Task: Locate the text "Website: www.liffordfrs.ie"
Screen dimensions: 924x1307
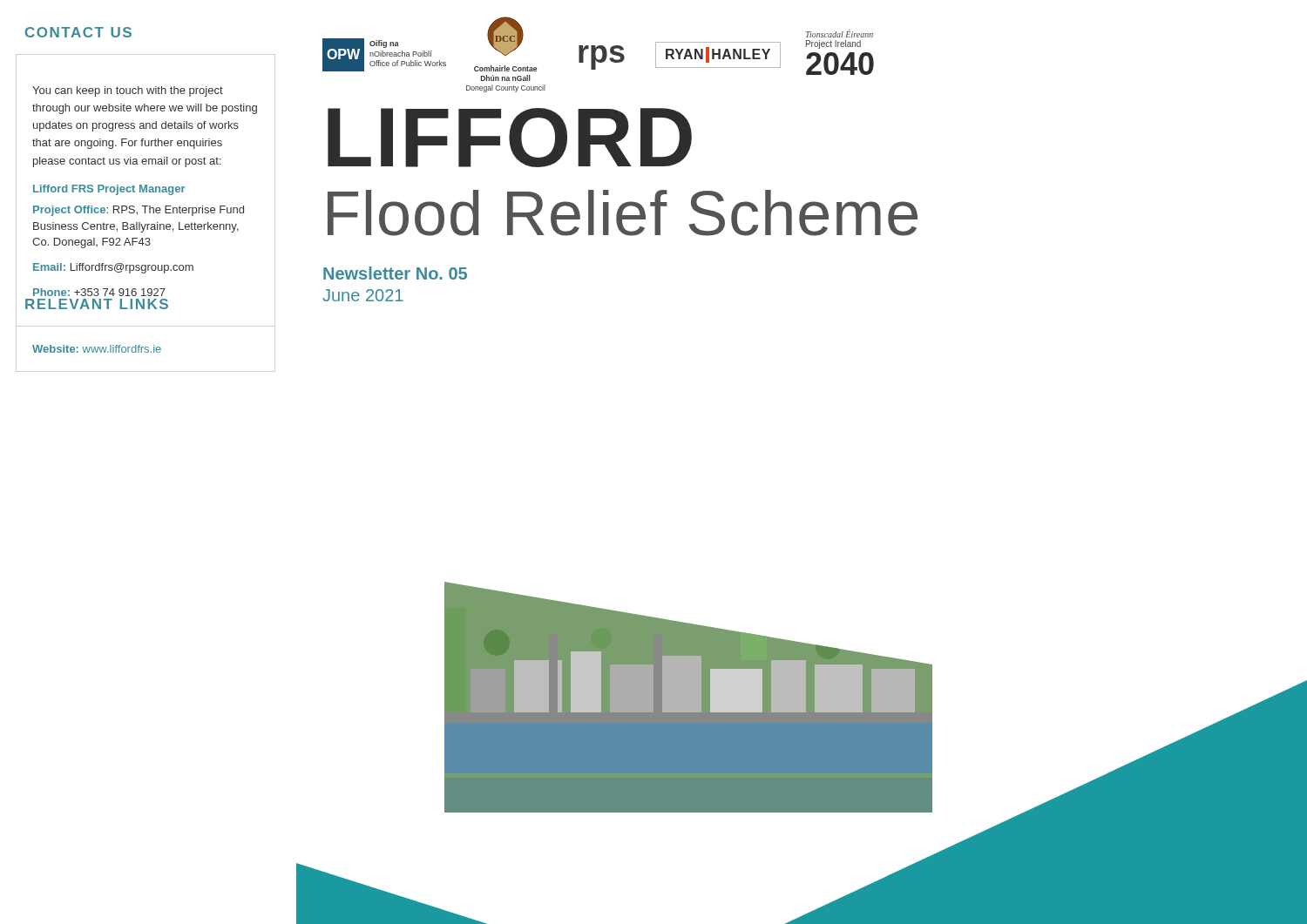Action: [x=146, y=349]
